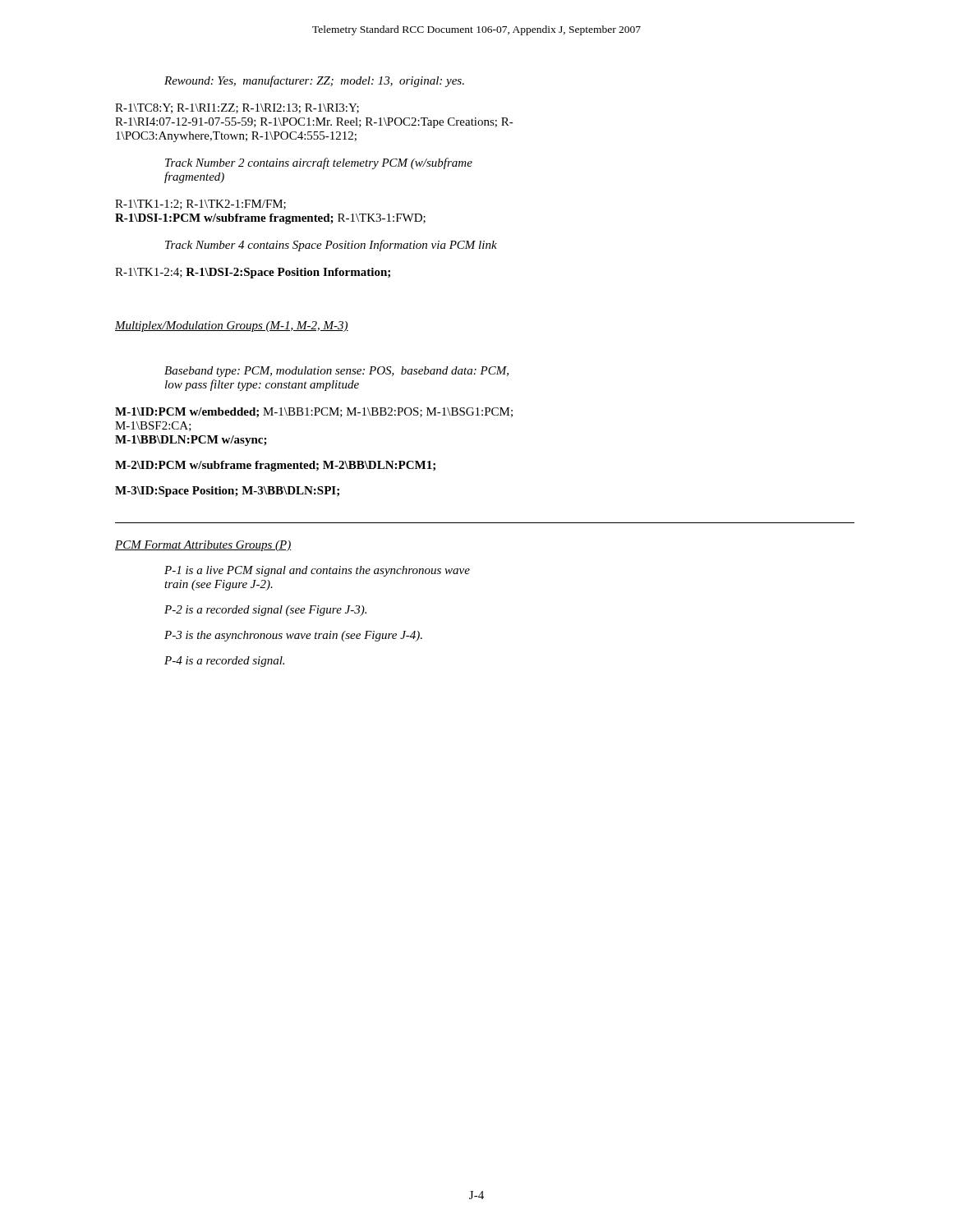This screenshot has height=1232, width=953.
Task: Locate the section header that reads "PCM Format Attributes Groups (P)"
Action: click(203, 545)
